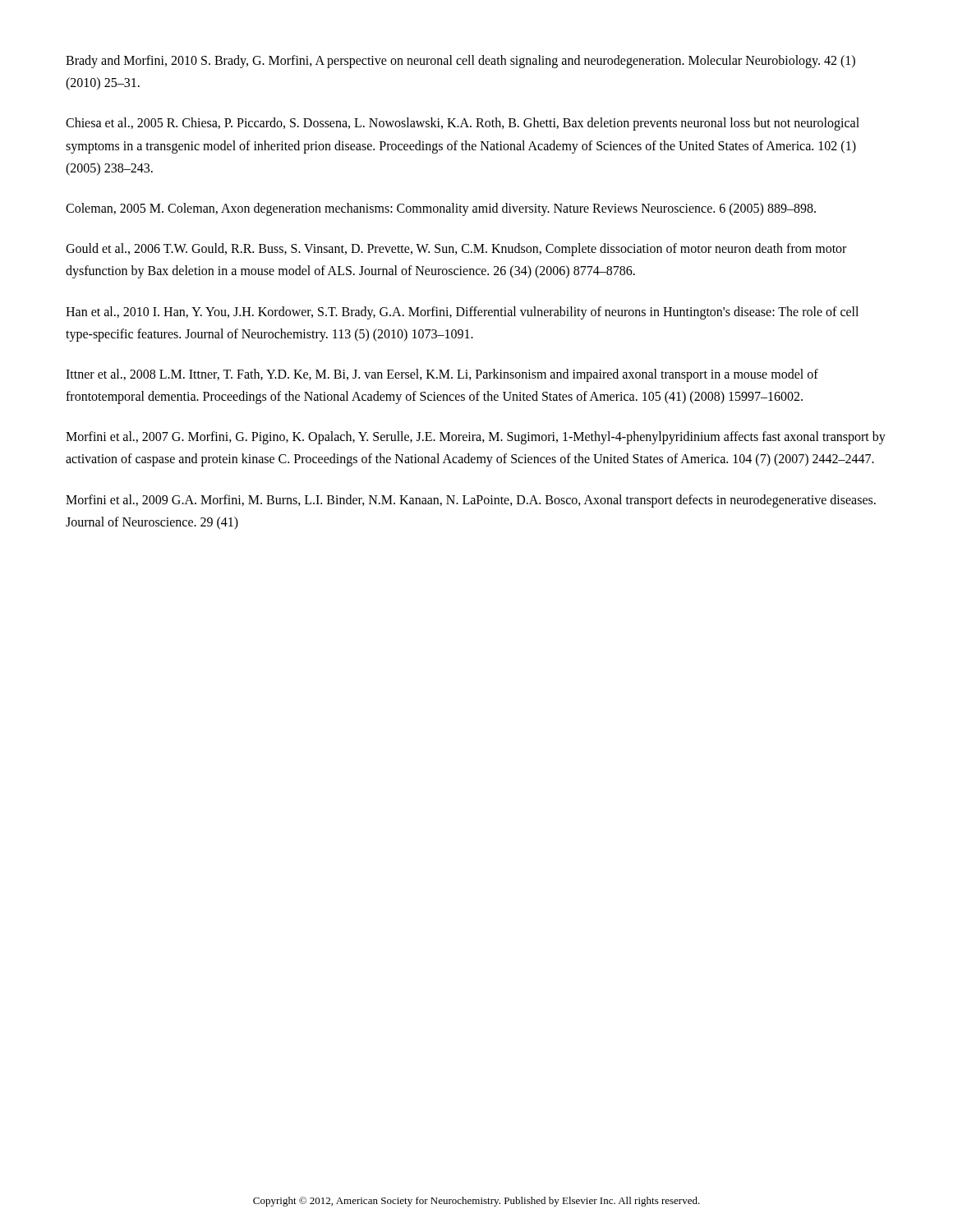The height and width of the screenshot is (1232, 953).
Task: Find the block starting "Chiesa et al.,"
Action: pos(463,145)
